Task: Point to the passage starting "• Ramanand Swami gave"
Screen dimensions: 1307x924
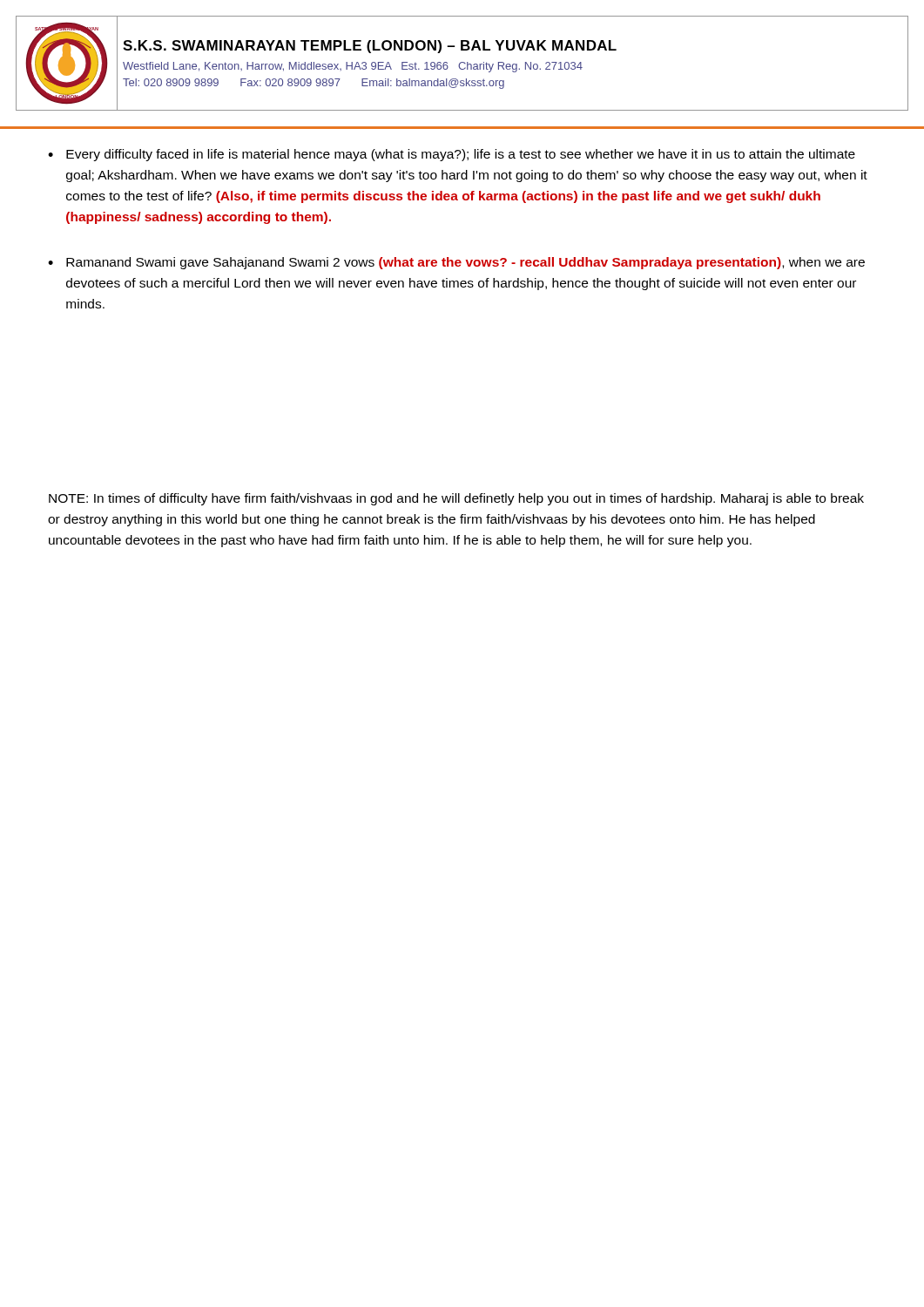Action: [462, 283]
